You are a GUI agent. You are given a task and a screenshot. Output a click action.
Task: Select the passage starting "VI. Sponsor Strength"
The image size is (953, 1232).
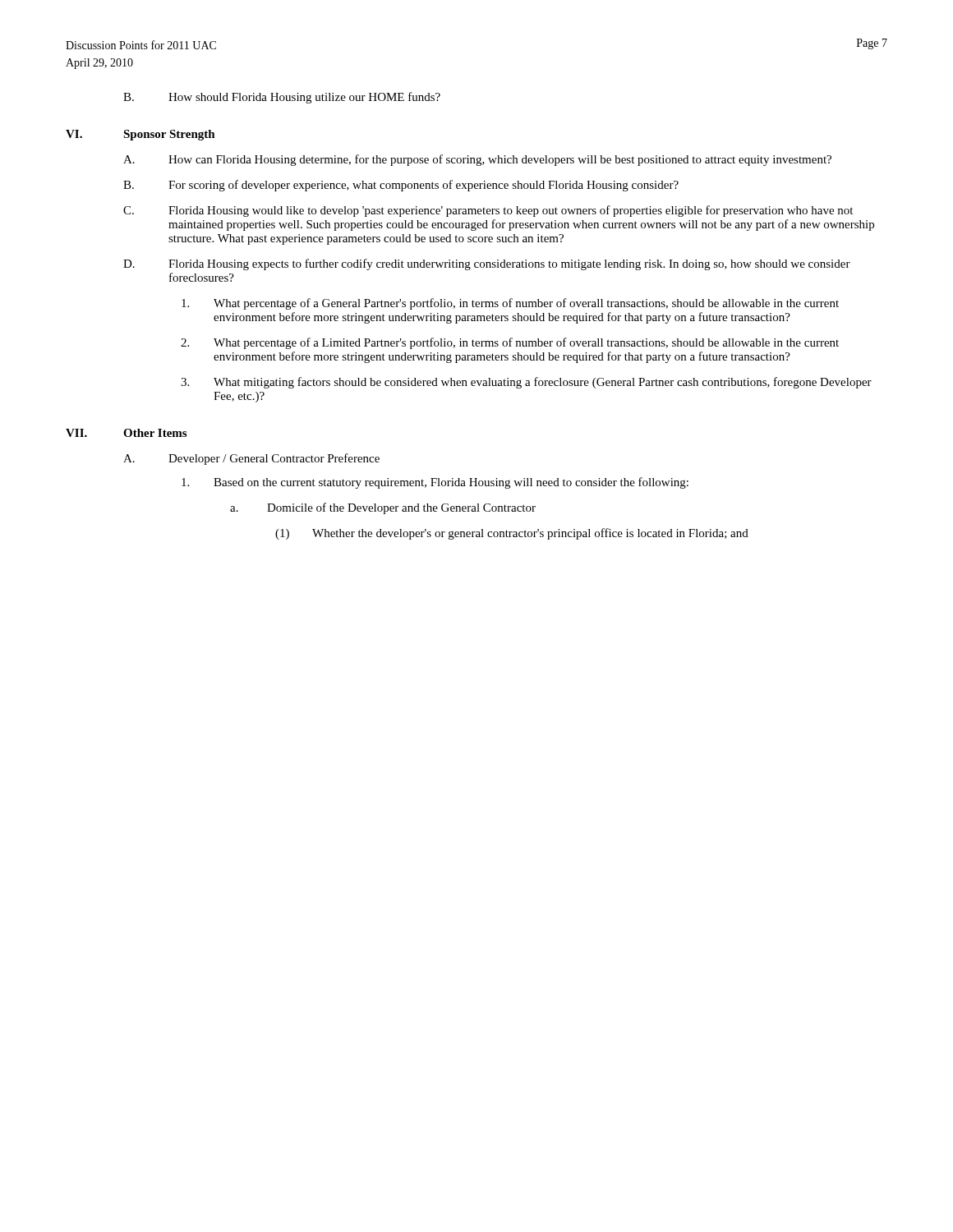pyautogui.click(x=140, y=134)
